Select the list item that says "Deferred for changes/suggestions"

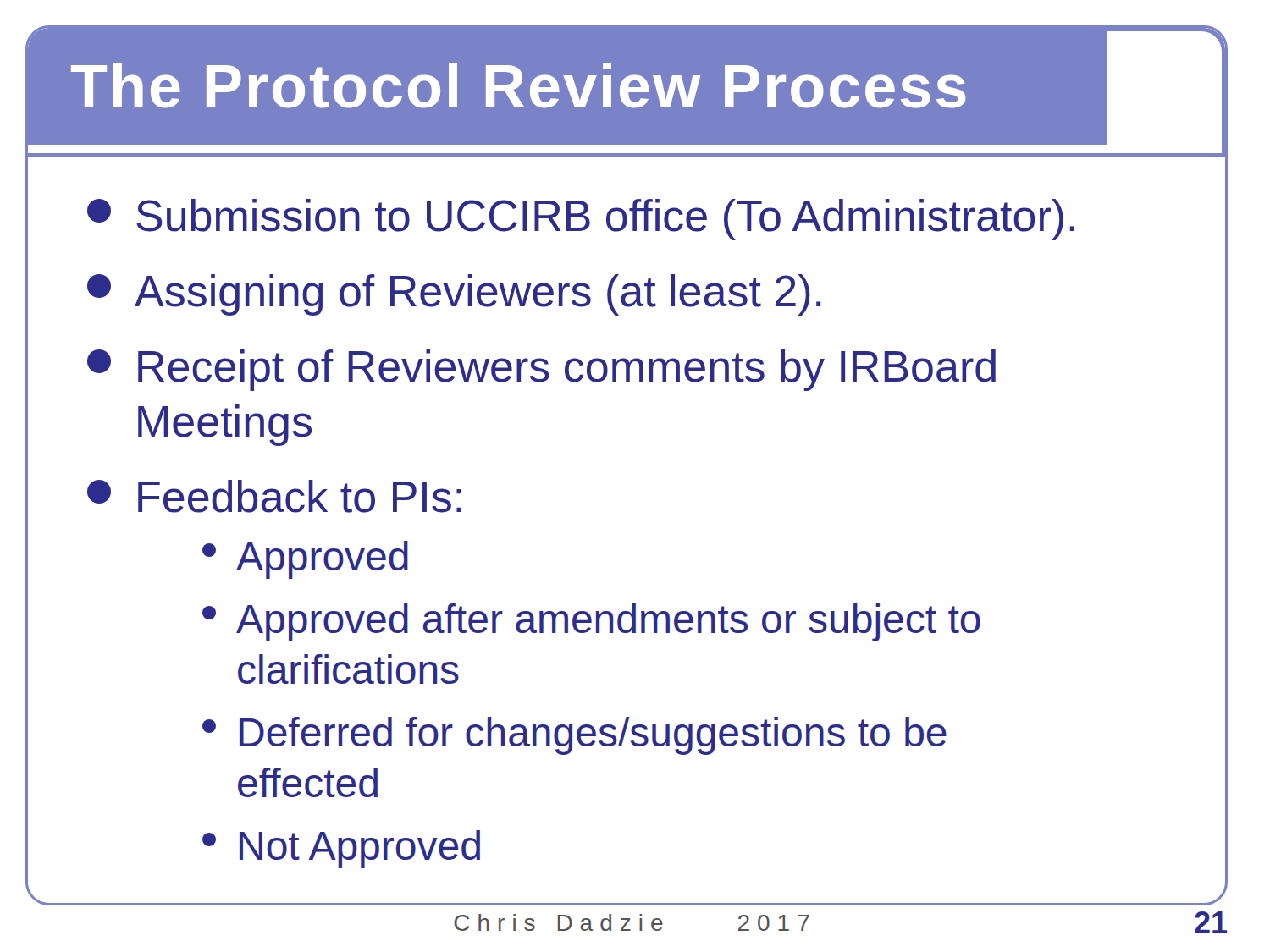687,758
